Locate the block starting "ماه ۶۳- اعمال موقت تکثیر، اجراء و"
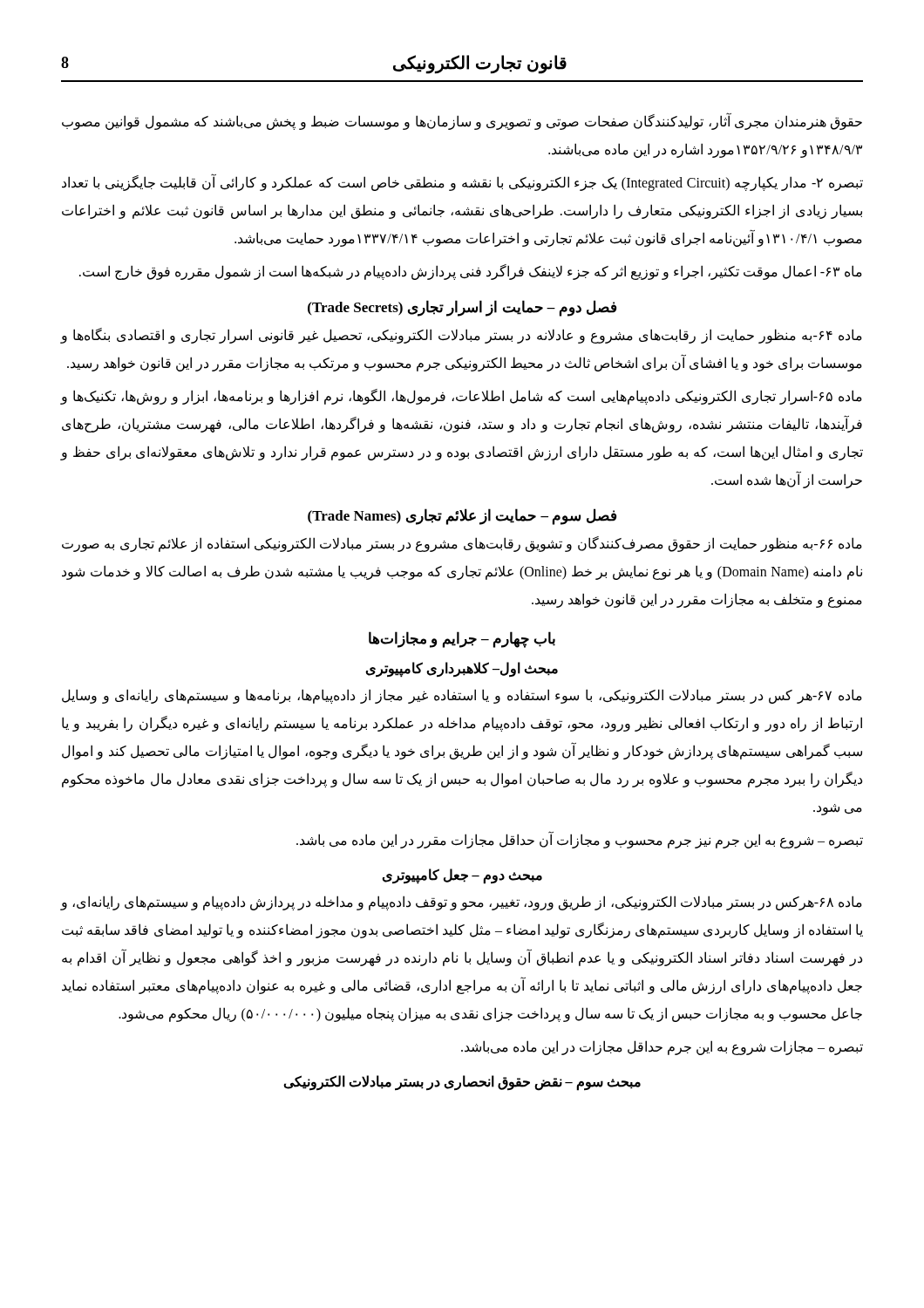This screenshot has height=1308, width=924. tap(471, 272)
